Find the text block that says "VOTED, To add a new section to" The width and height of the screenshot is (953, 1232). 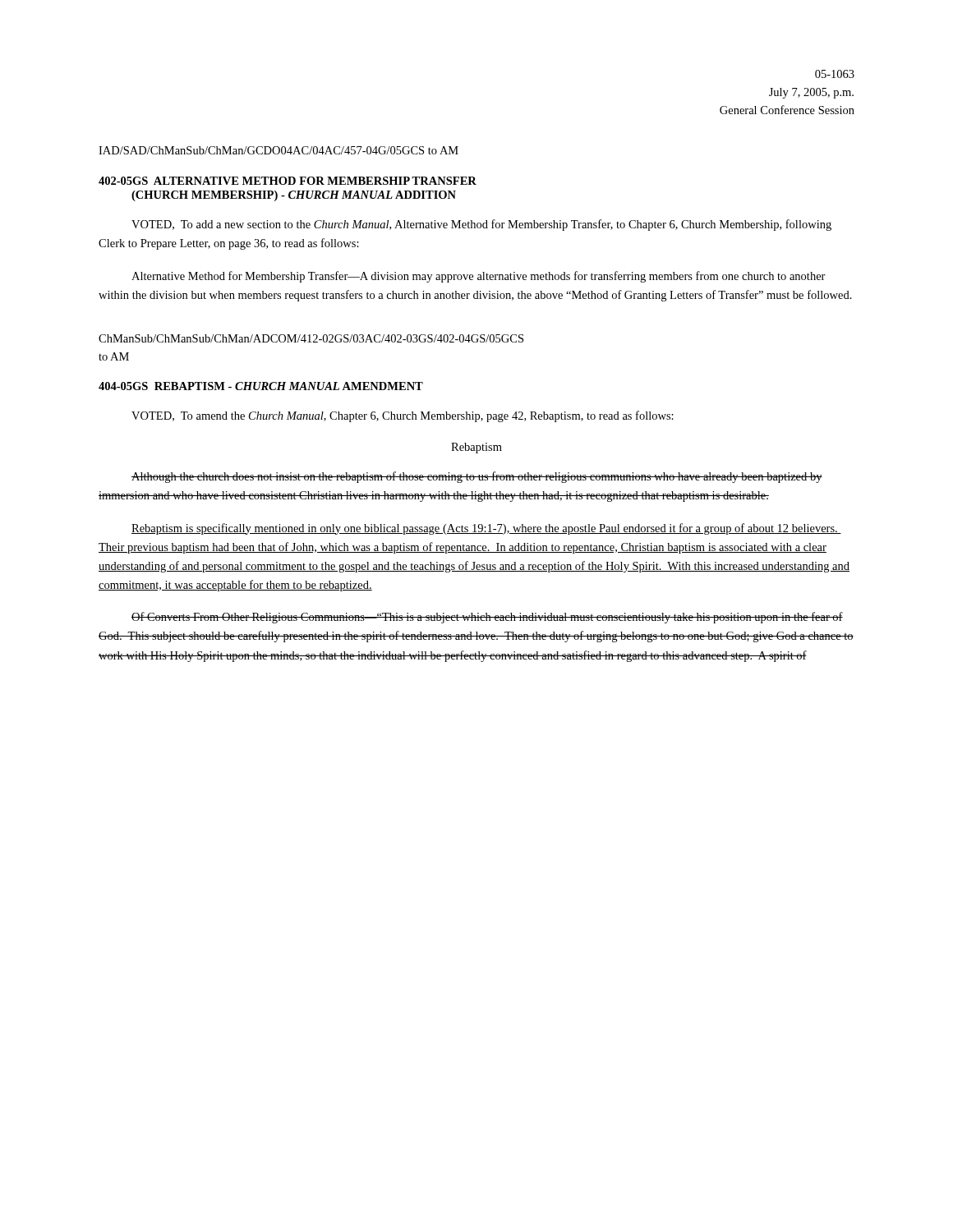tap(465, 234)
